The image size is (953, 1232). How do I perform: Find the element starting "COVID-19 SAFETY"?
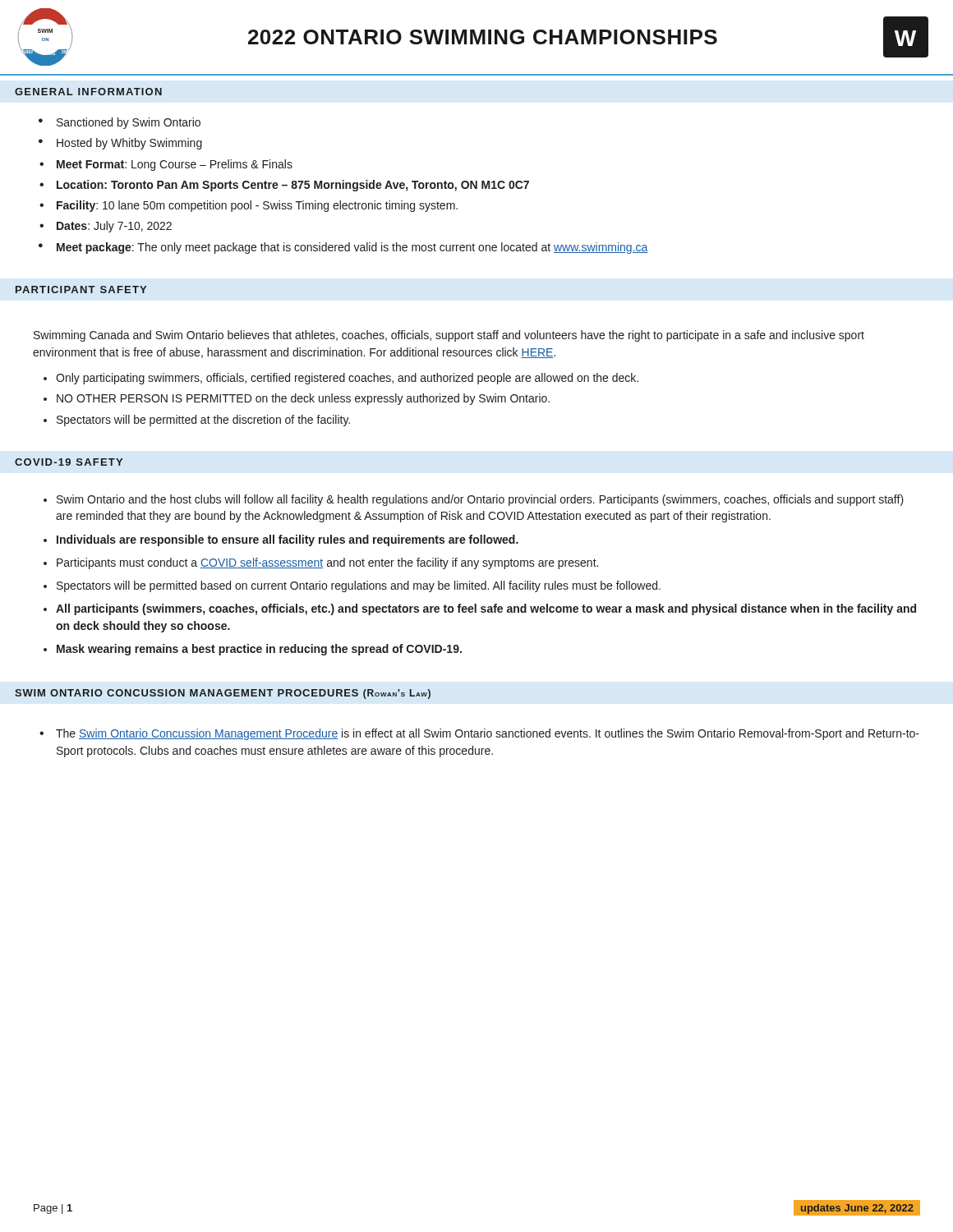(x=69, y=462)
